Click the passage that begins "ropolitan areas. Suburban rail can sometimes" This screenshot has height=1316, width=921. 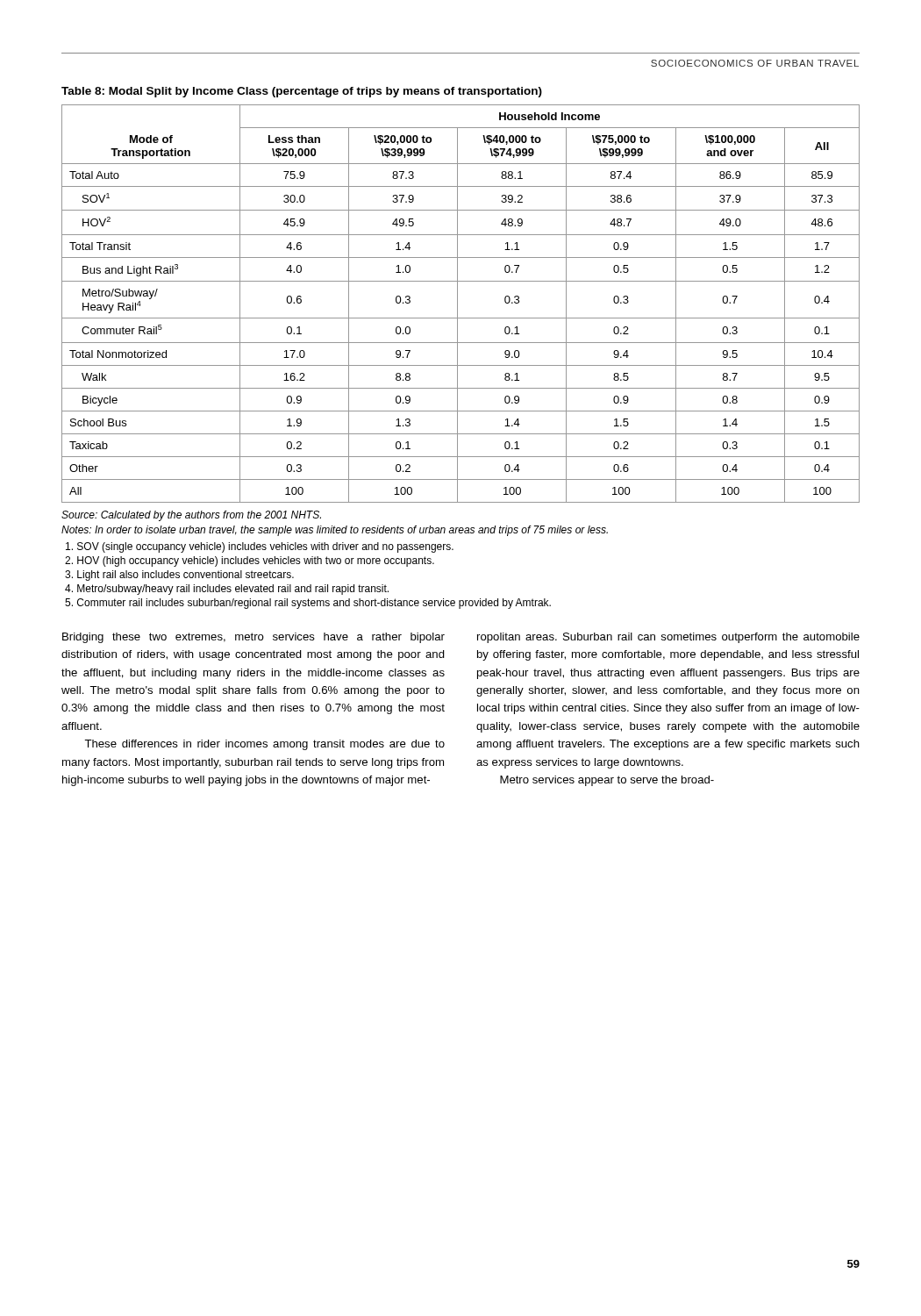click(668, 699)
